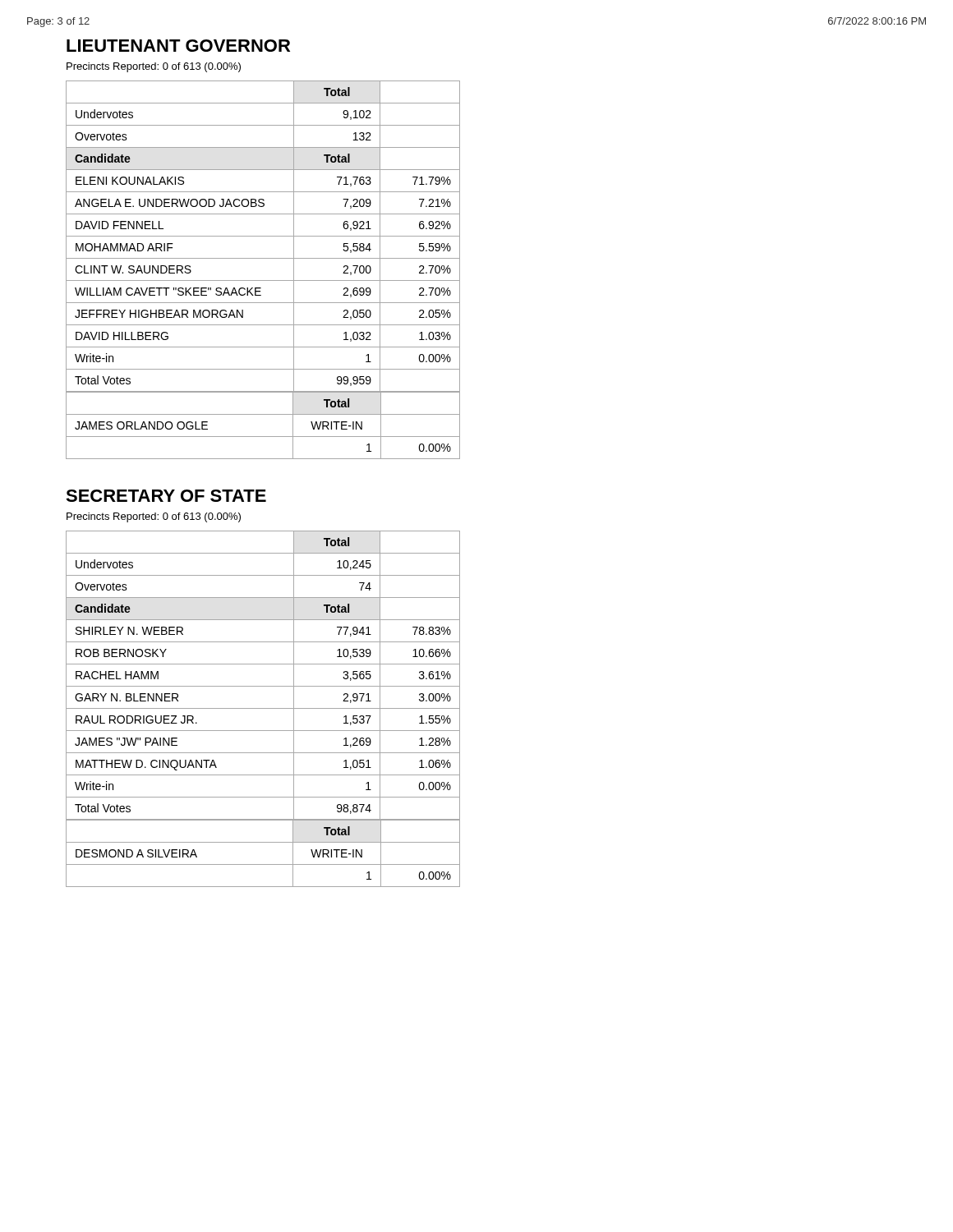The image size is (953, 1232).
Task: Locate the table with the text "JEFFREY HIGHBEAR MORGAN"
Action: [476, 270]
